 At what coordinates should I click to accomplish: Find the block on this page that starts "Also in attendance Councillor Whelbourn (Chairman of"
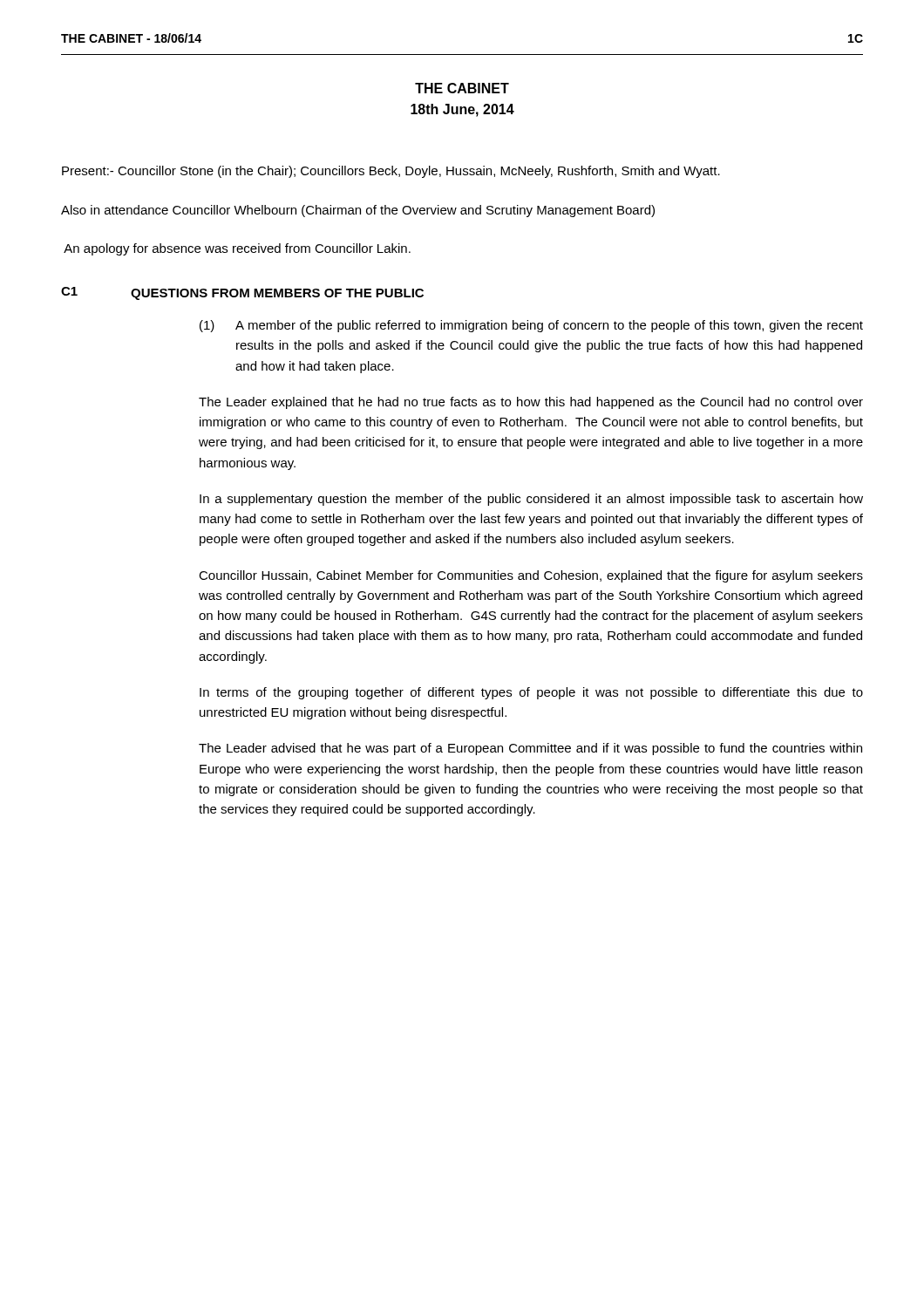[358, 209]
